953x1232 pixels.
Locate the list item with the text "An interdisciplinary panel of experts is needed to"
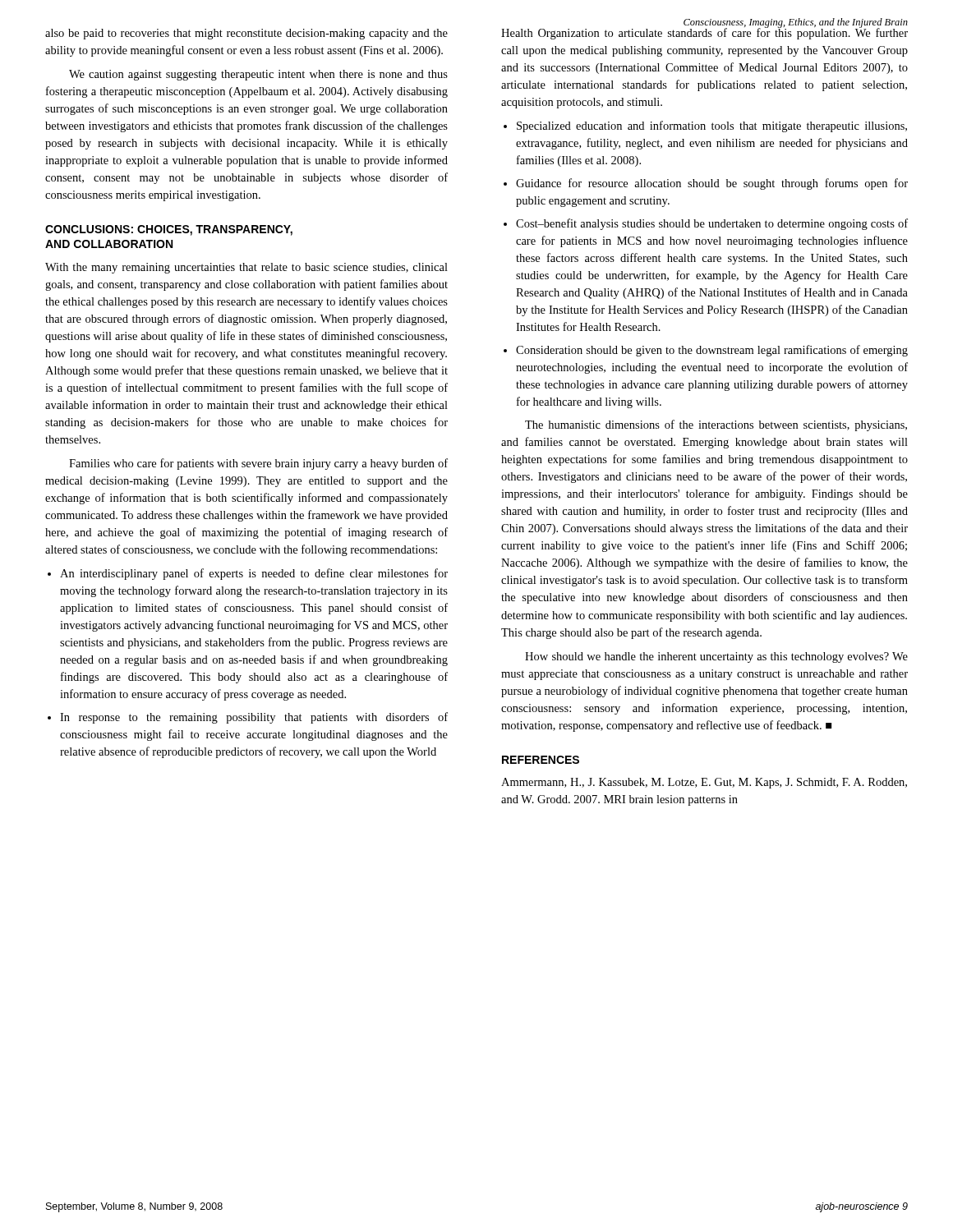[254, 634]
